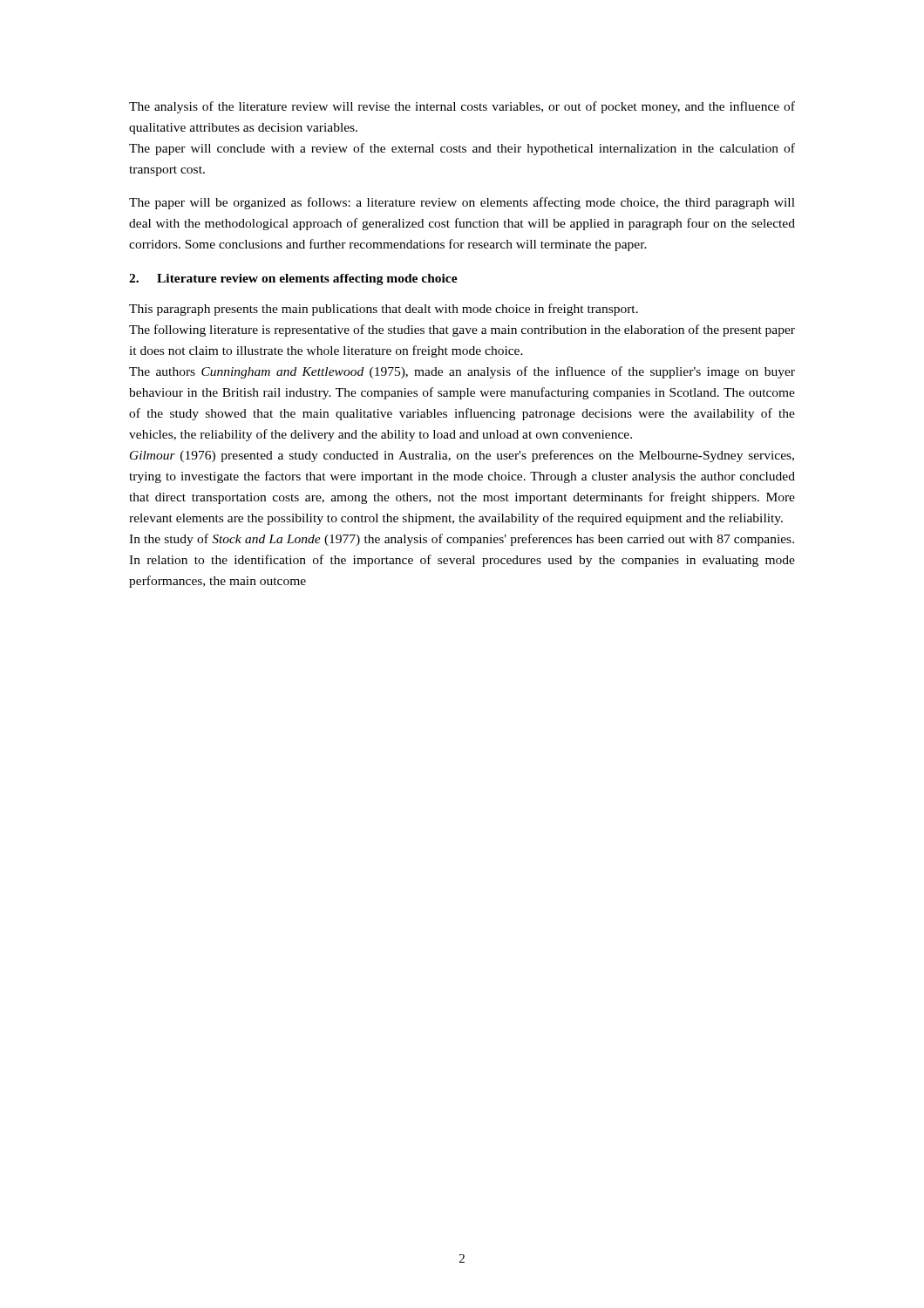Click the passage that begins "The paper will be organized as"
This screenshot has height=1308, width=924.
462,223
